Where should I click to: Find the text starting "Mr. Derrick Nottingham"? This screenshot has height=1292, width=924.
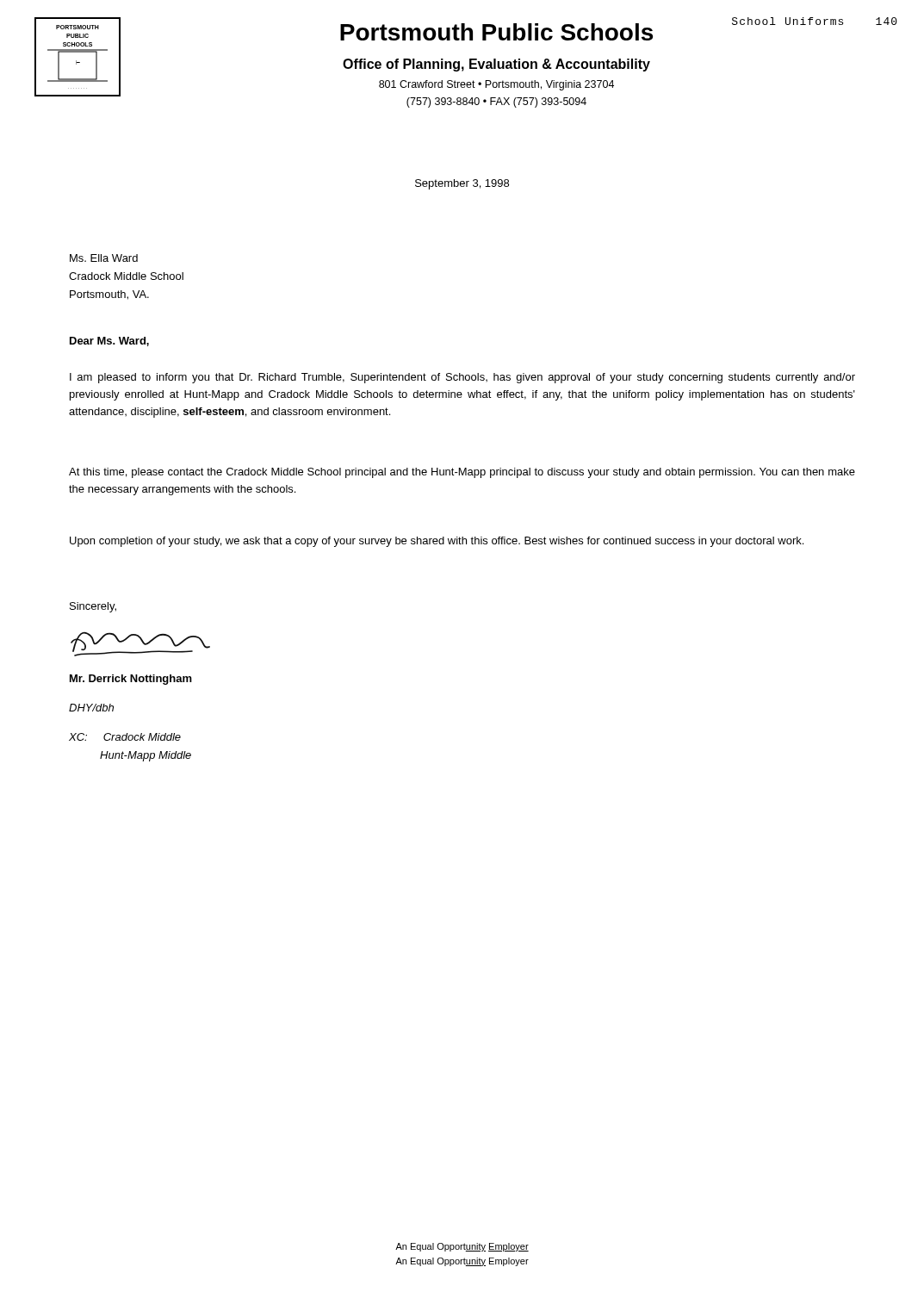(x=131, y=678)
